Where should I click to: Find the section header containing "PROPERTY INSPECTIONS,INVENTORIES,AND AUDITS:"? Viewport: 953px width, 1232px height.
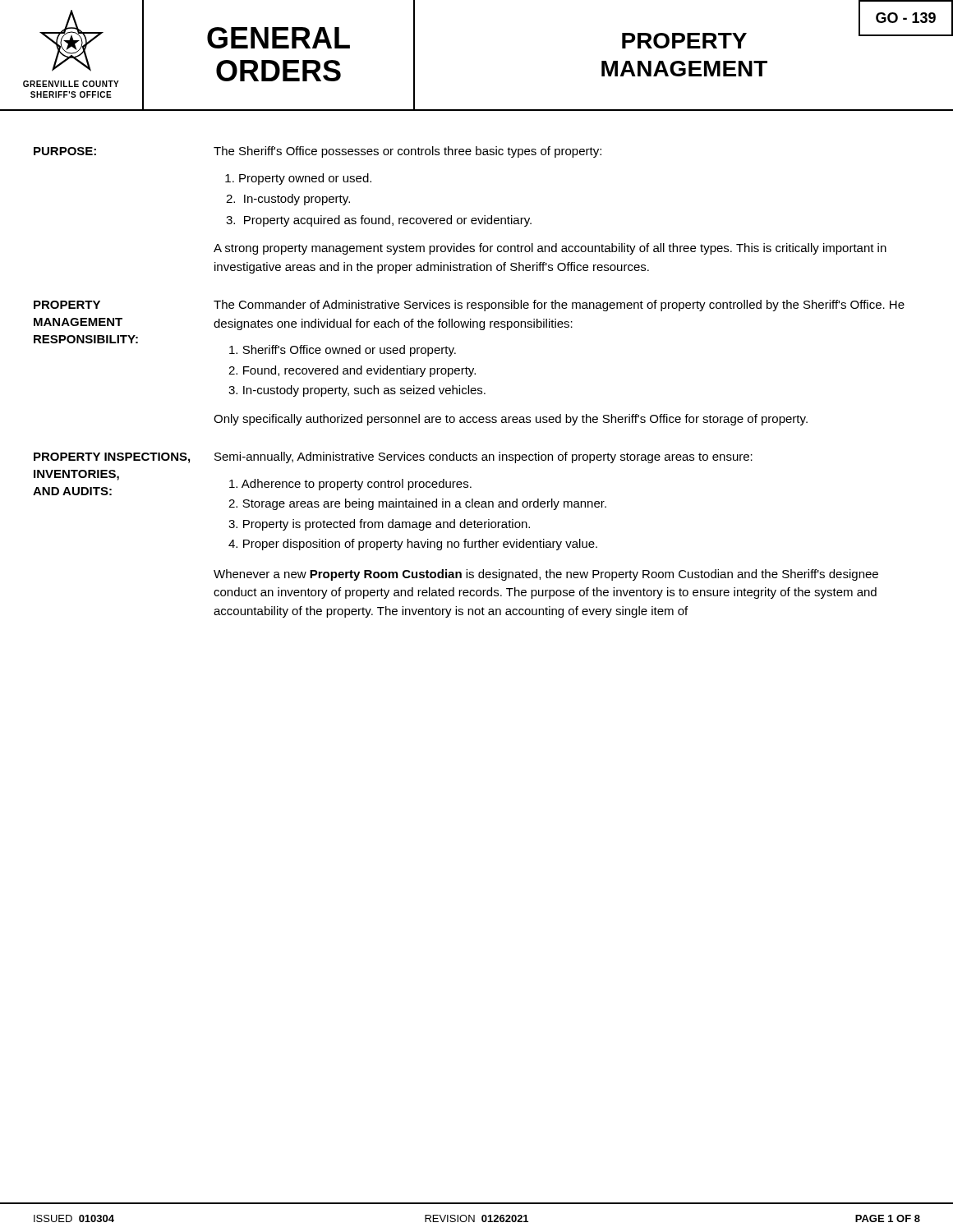112,474
